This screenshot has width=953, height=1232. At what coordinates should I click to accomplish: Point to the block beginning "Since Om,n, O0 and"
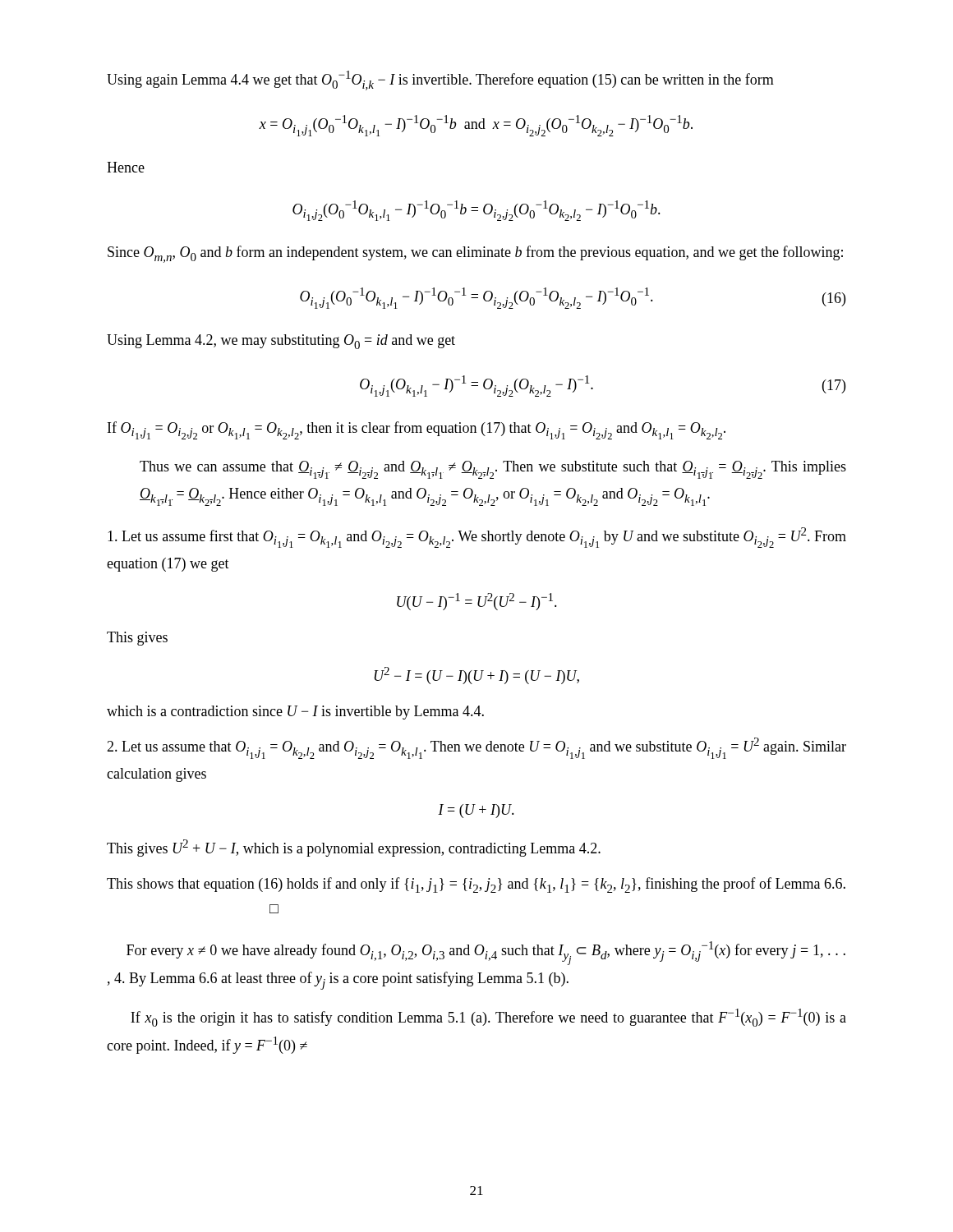click(476, 254)
